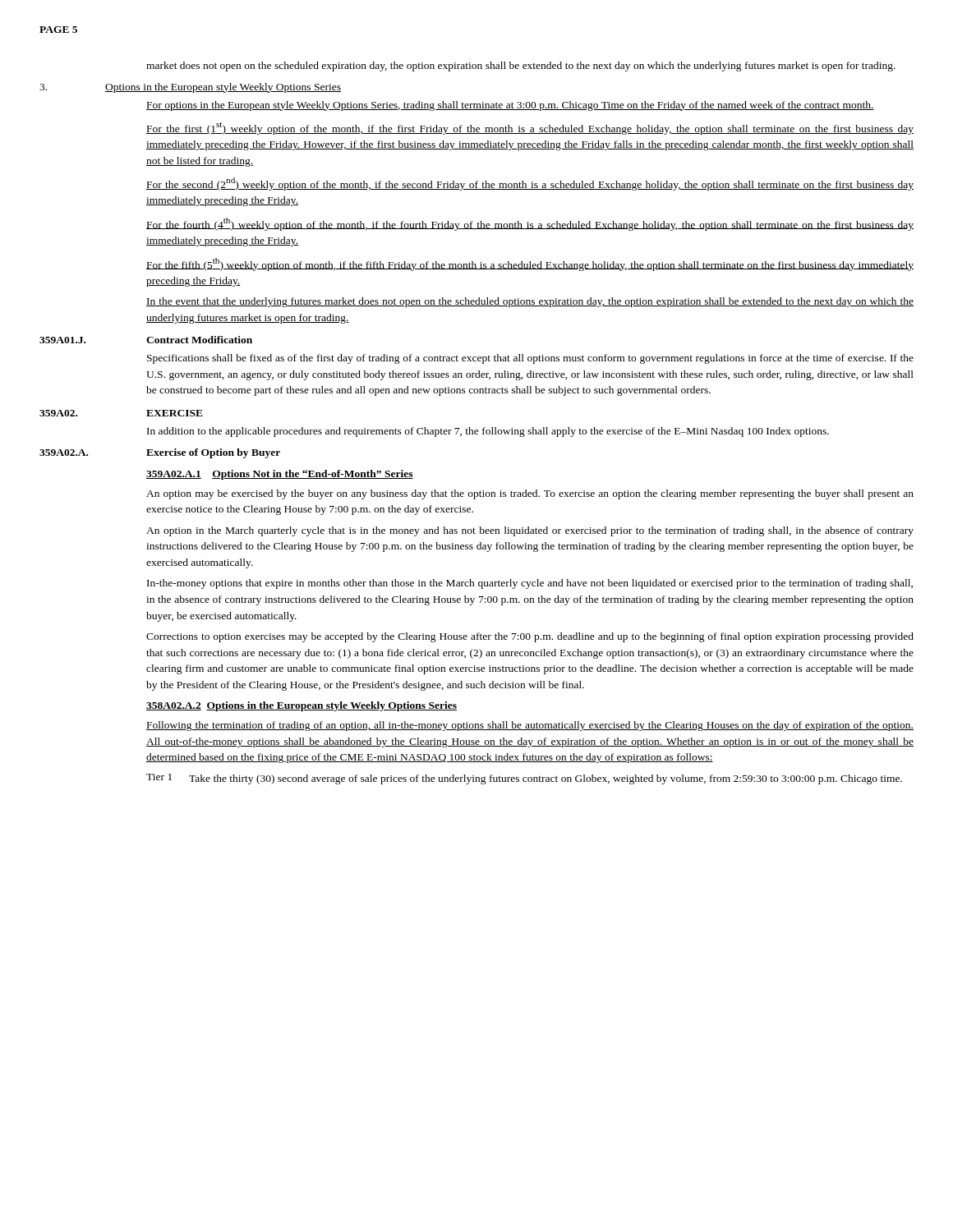Locate the text block starting "For the second (2nd)"
The width and height of the screenshot is (953, 1232).
point(530,191)
